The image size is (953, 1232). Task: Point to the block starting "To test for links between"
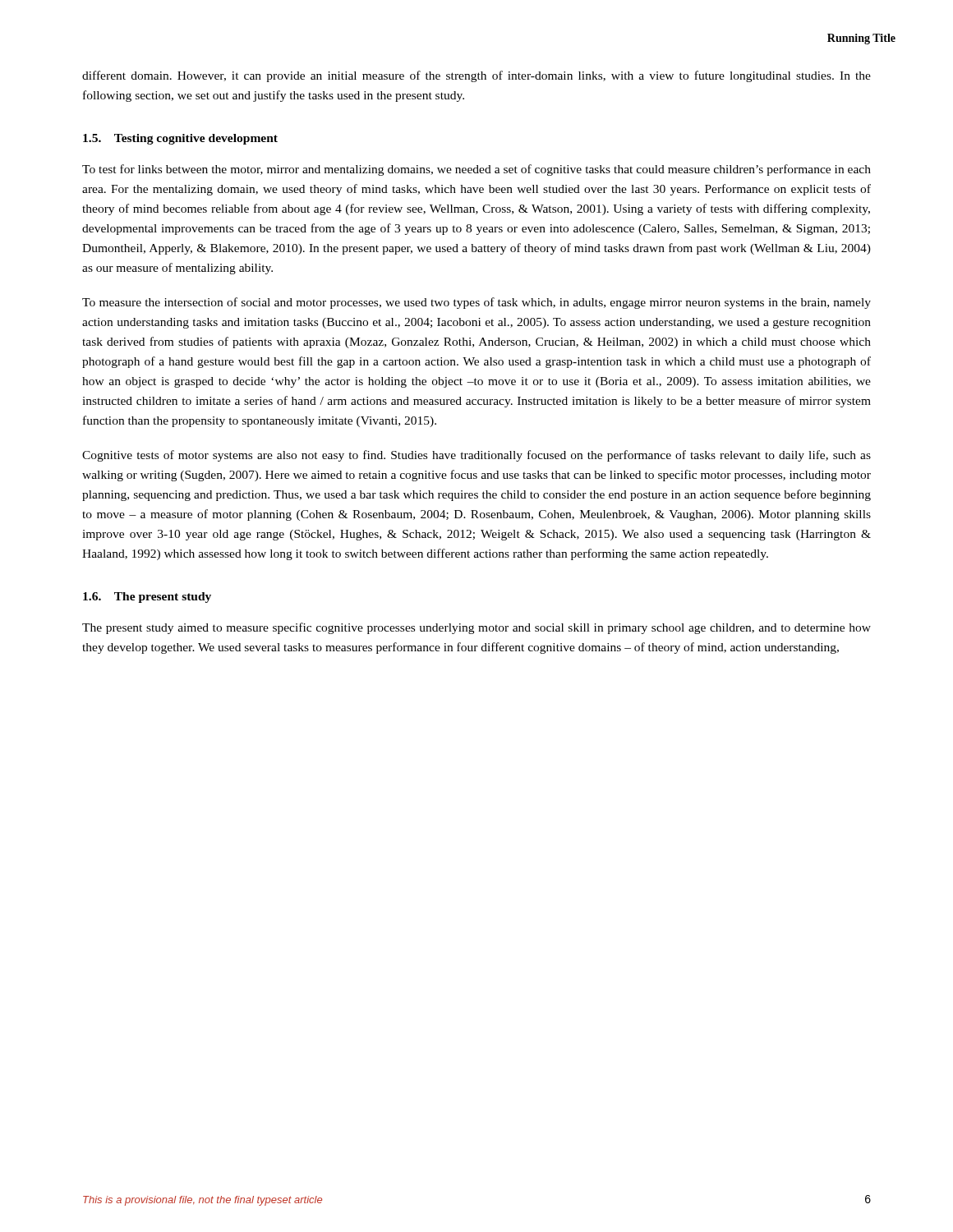[x=476, y=218]
